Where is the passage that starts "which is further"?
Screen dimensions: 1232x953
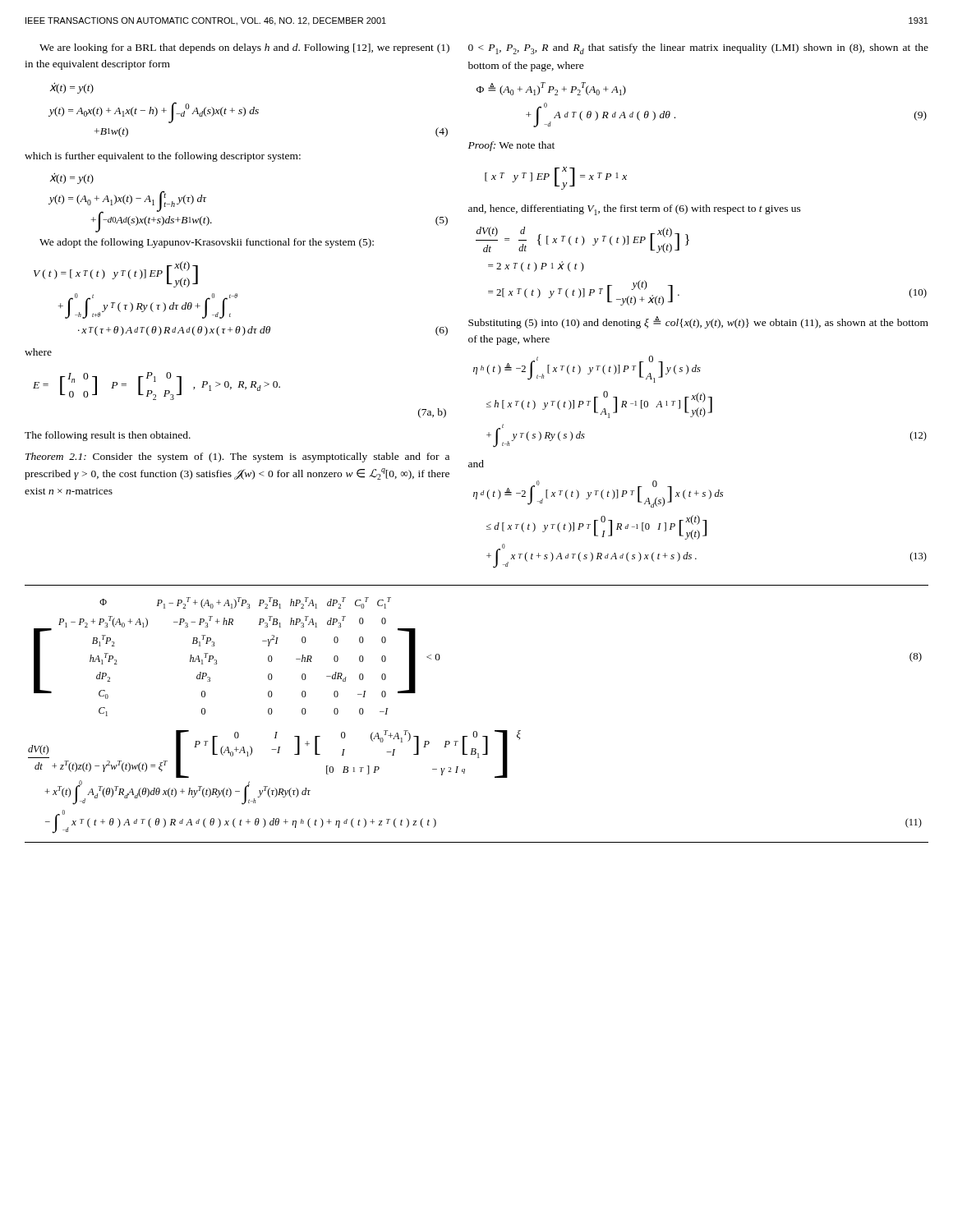[237, 155]
